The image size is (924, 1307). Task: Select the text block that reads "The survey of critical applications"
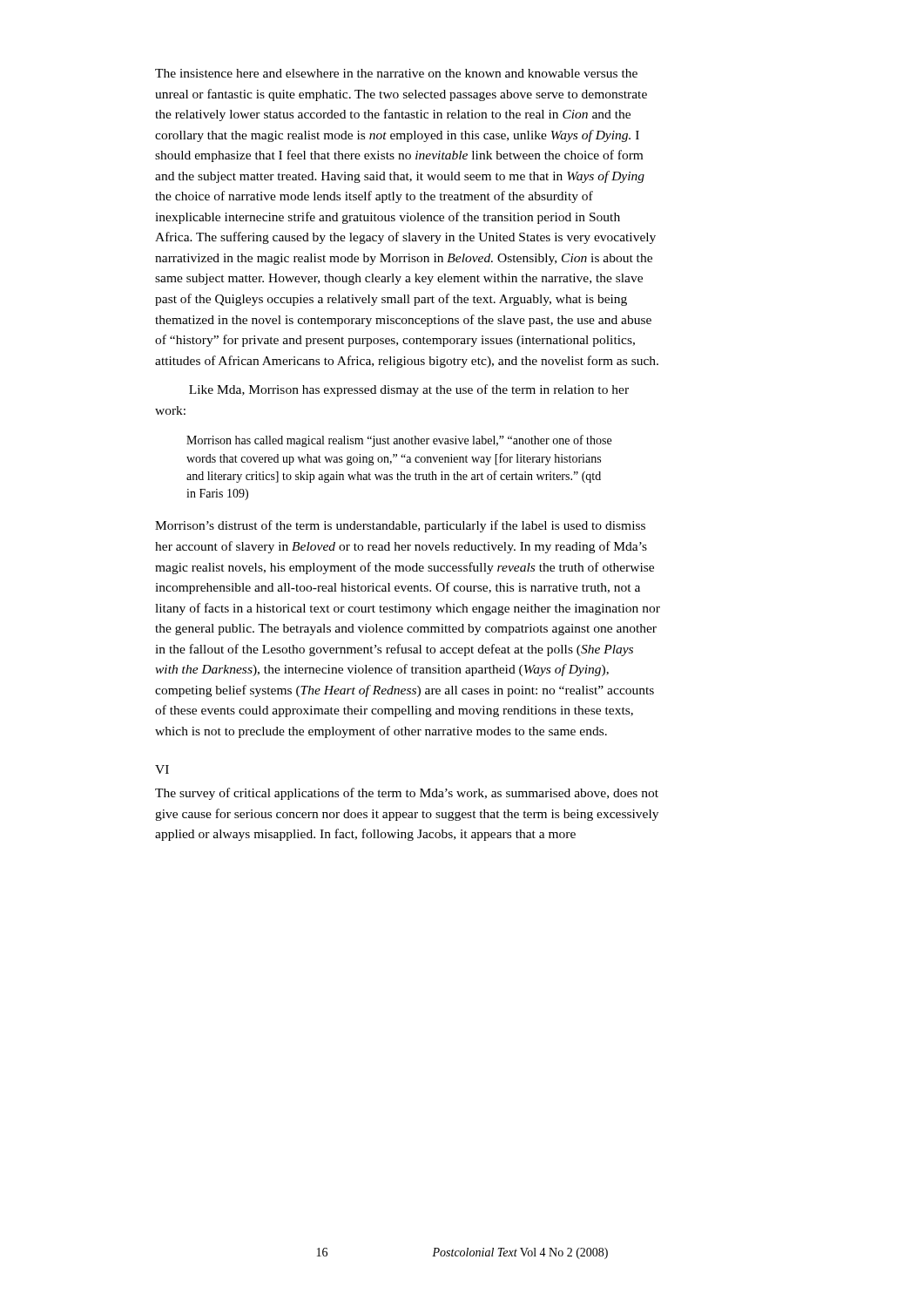pos(407,813)
